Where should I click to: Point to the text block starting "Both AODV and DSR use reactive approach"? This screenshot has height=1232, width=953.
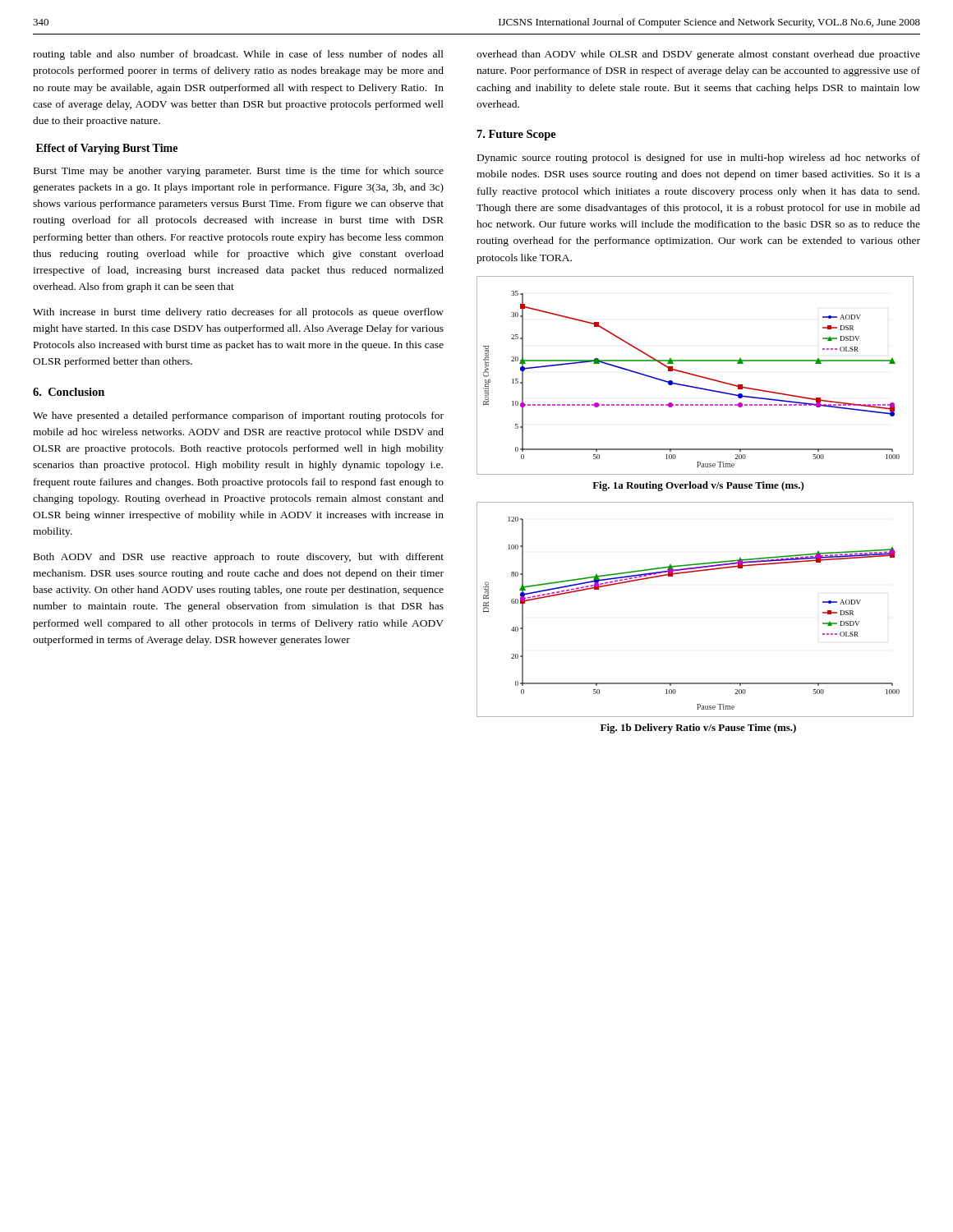[x=238, y=598]
